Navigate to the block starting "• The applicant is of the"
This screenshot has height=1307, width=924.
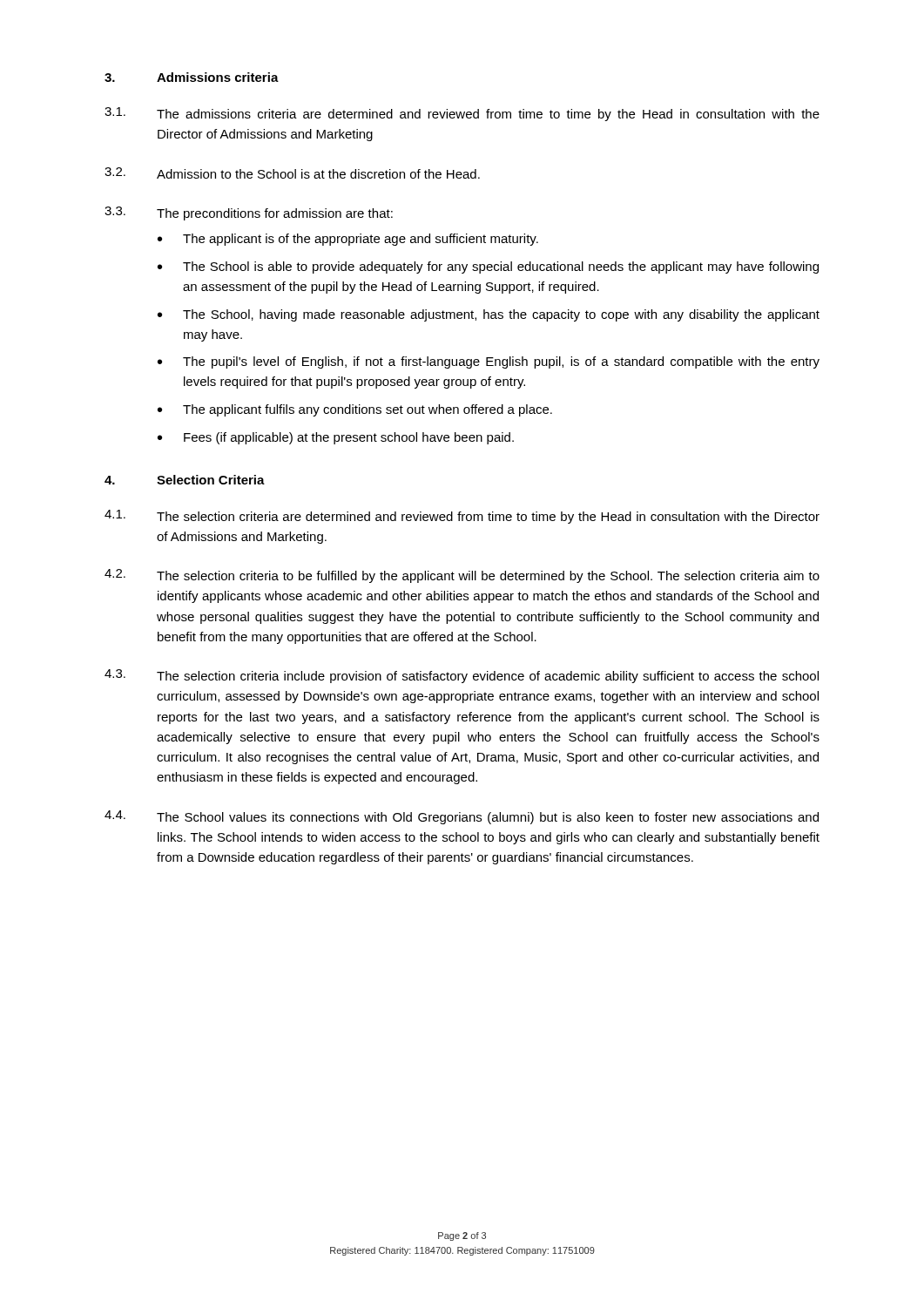pyautogui.click(x=462, y=239)
